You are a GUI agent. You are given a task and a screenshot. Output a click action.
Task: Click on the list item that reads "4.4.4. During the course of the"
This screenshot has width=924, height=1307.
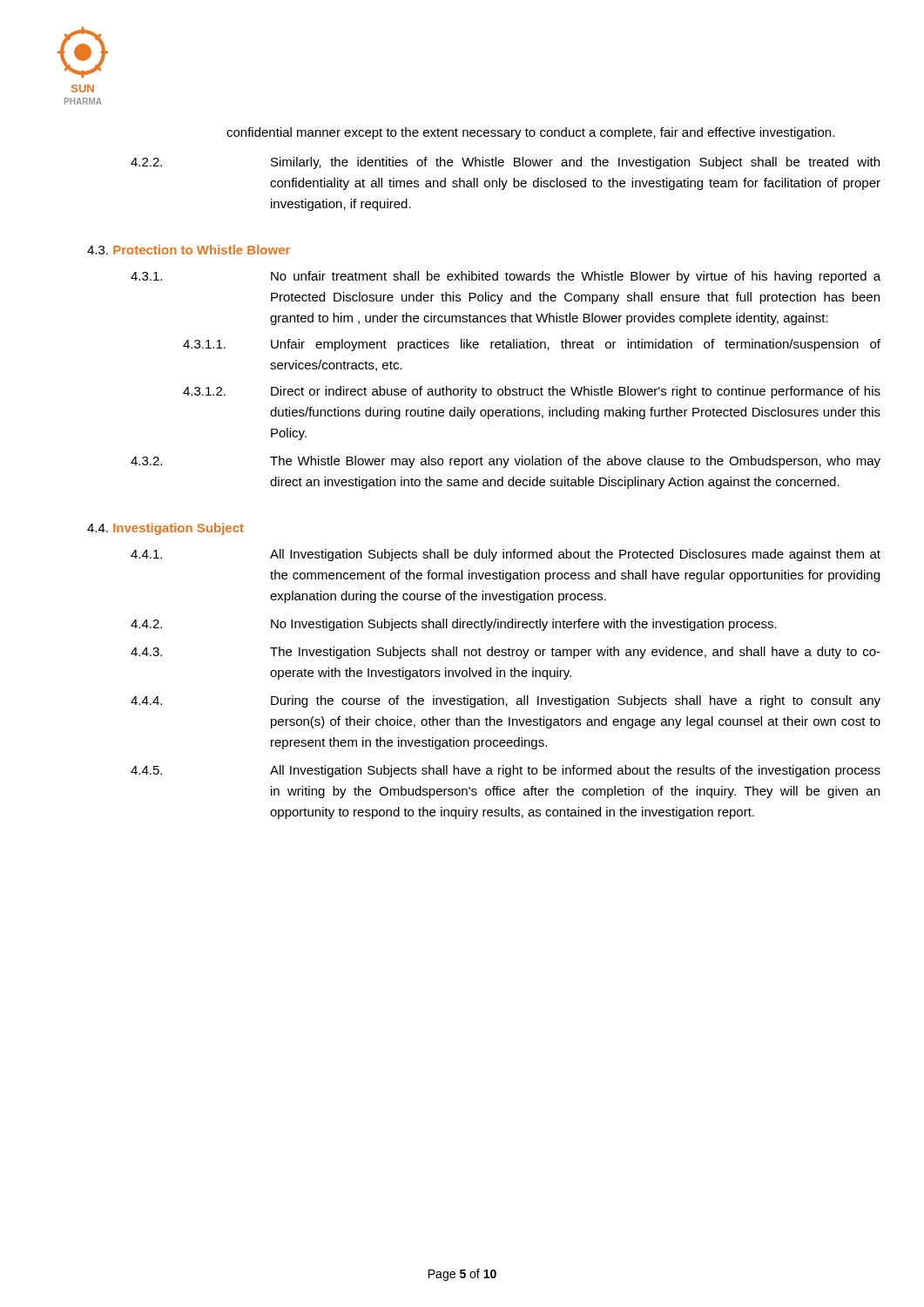(x=506, y=721)
